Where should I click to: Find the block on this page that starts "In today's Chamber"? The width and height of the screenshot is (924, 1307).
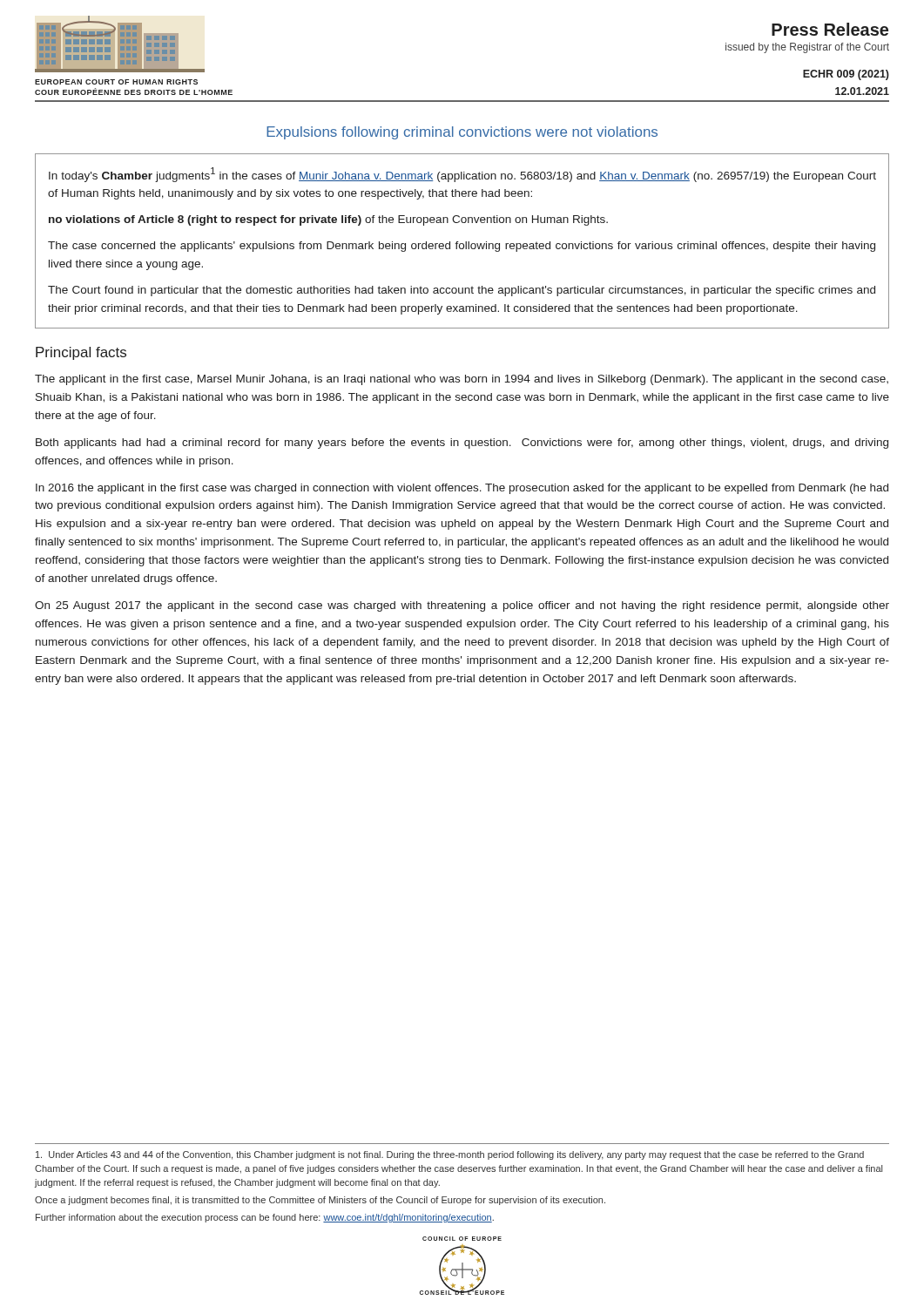[x=462, y=241]
